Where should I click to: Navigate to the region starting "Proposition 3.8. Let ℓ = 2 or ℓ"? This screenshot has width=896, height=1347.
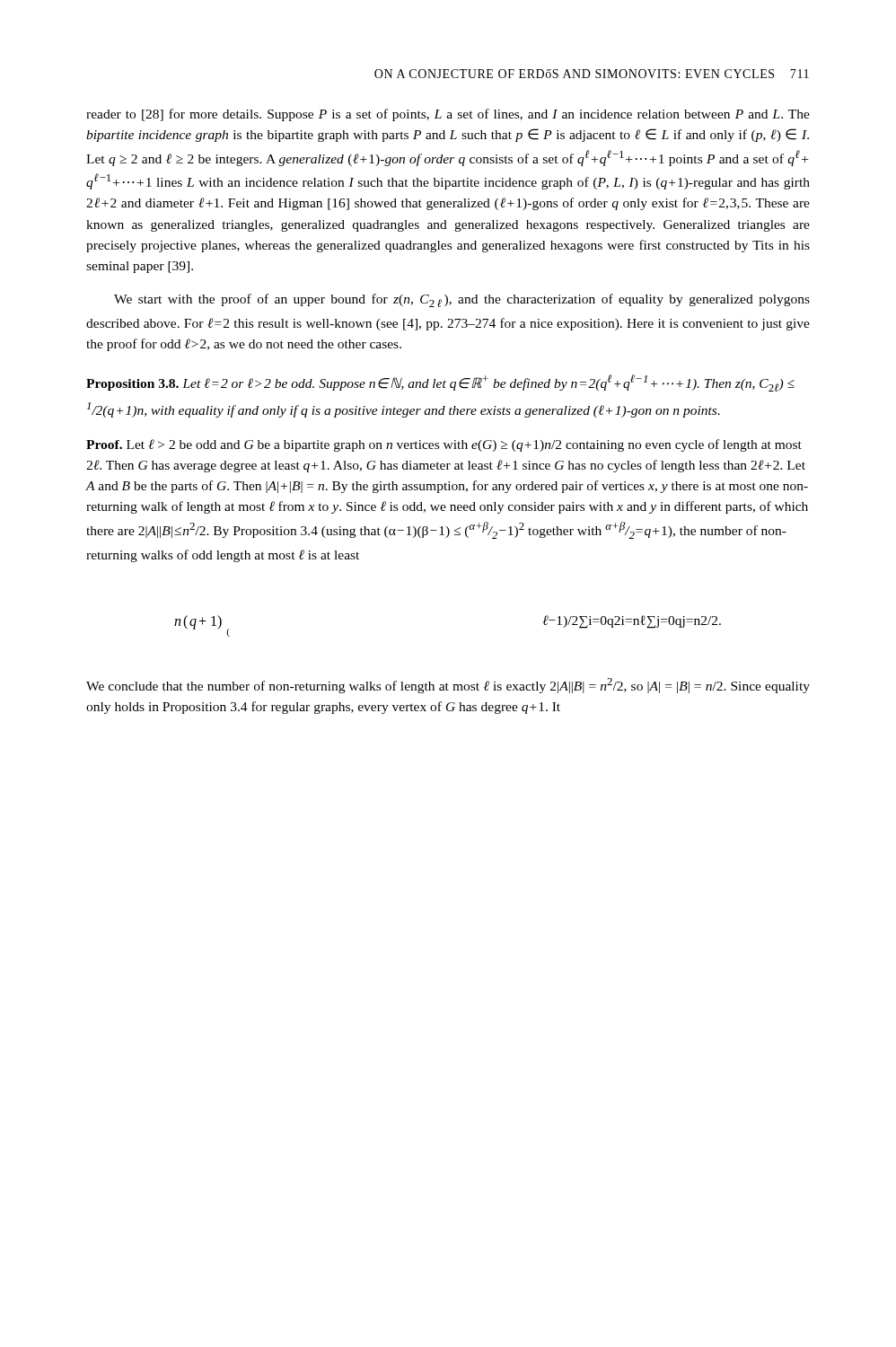pyautogui.click(x=440, y=395)
